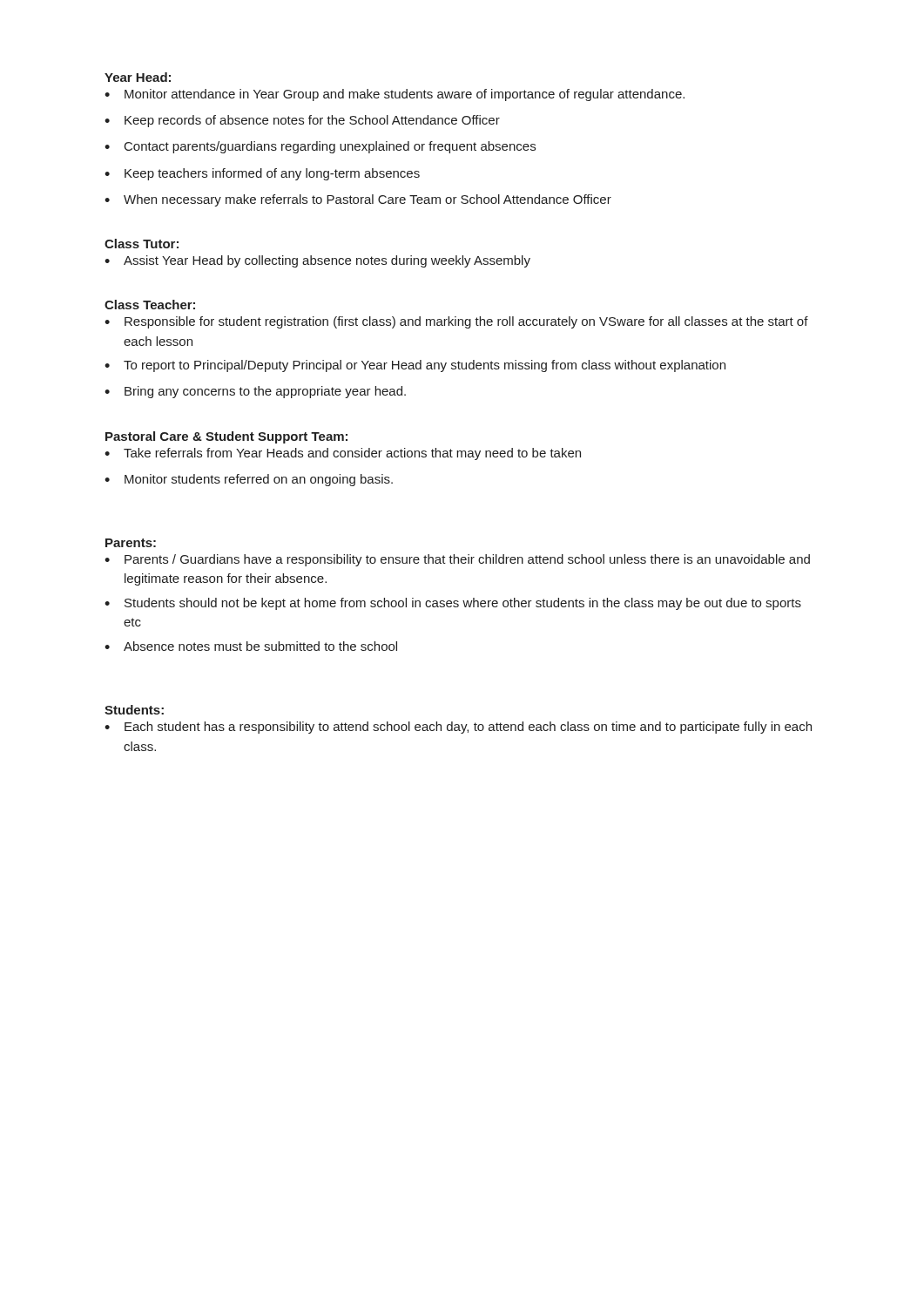The width and height of the screenshot is (924, 1307).
Task: Locate the block of text that opens with "• Monitor attendance in Year Group and make"
Action: tap(462, 96)
